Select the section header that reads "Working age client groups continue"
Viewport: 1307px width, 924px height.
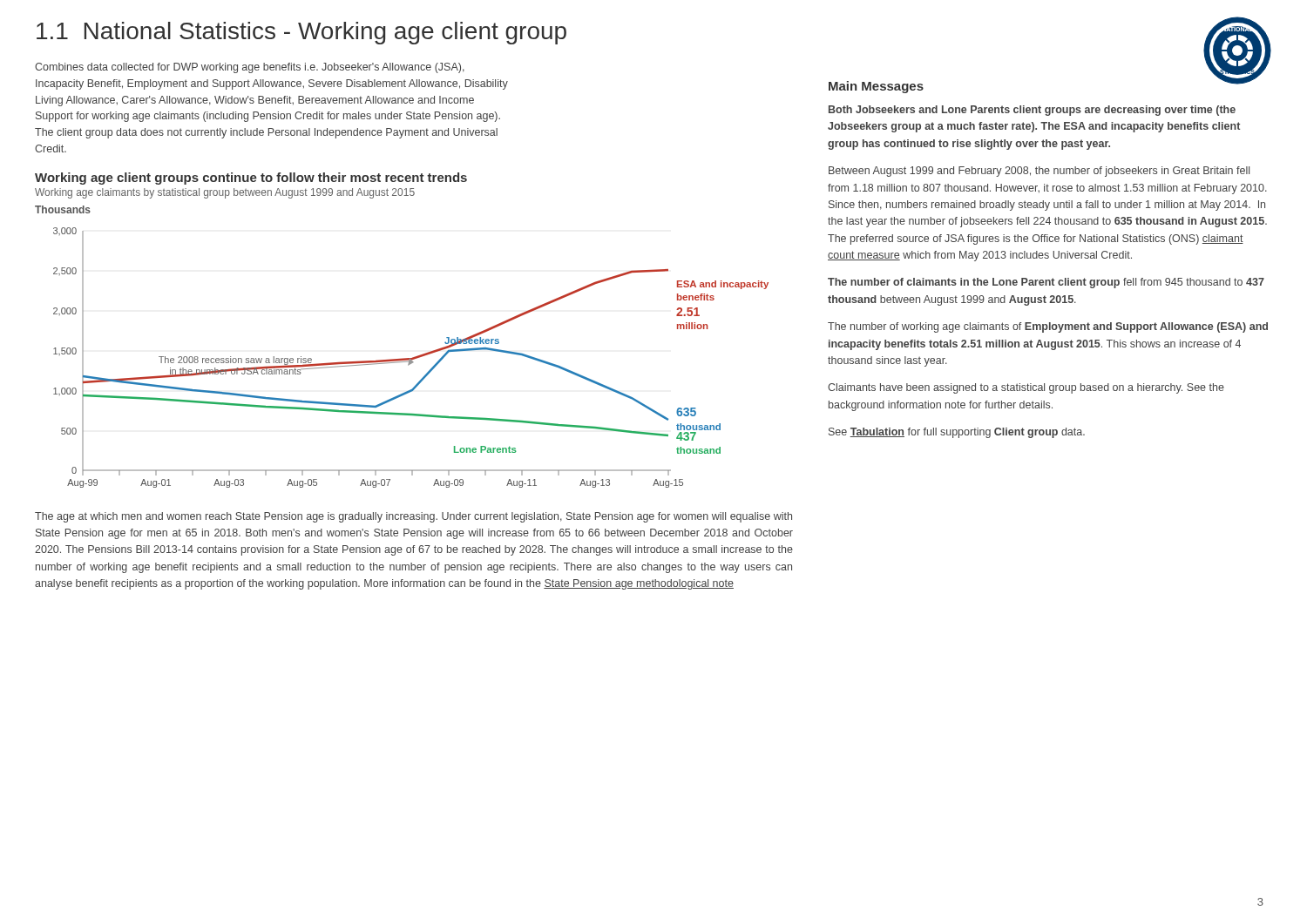tap(414, 177)
